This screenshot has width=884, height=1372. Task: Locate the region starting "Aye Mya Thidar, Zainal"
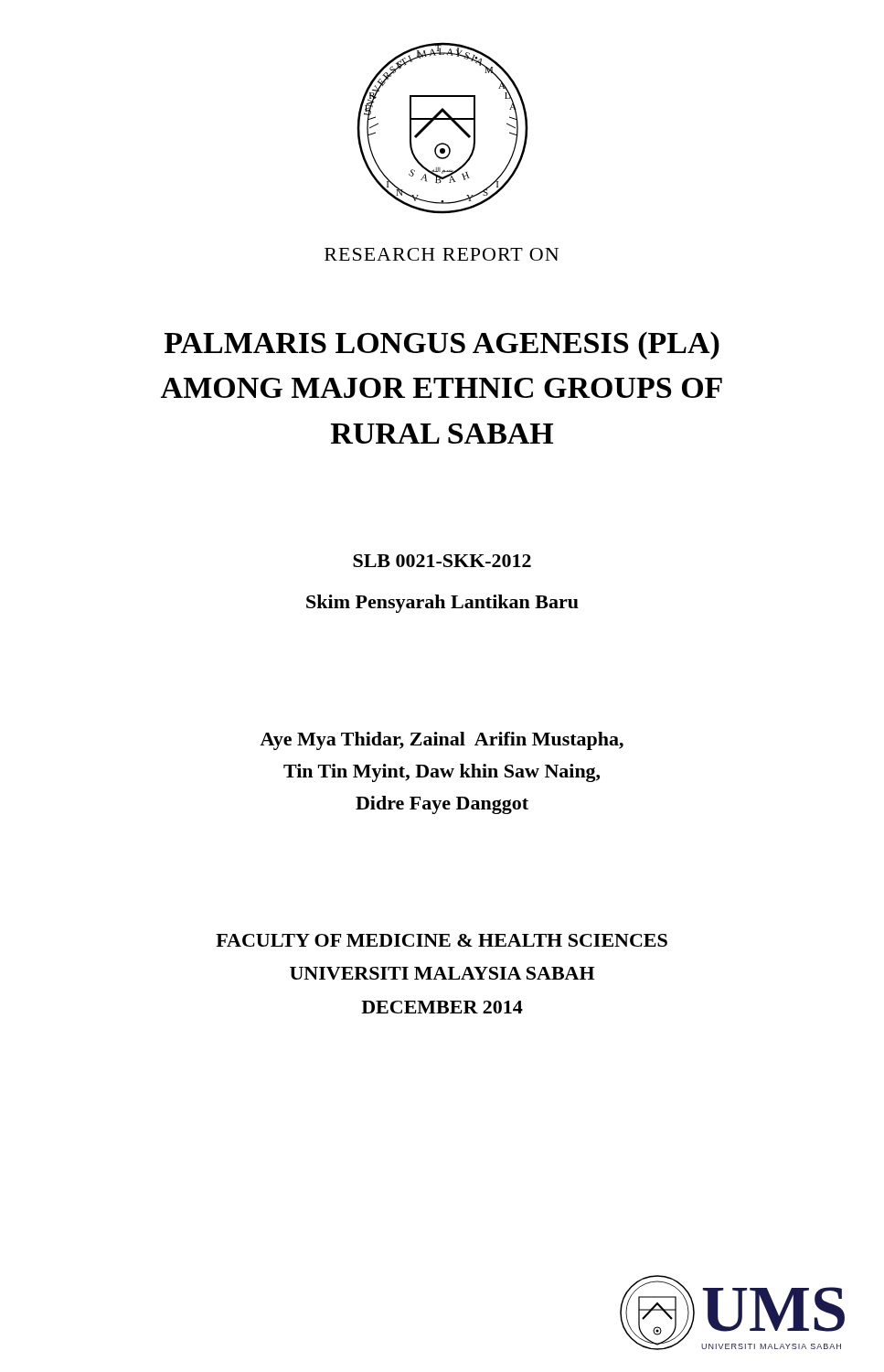tap(442, 771)
